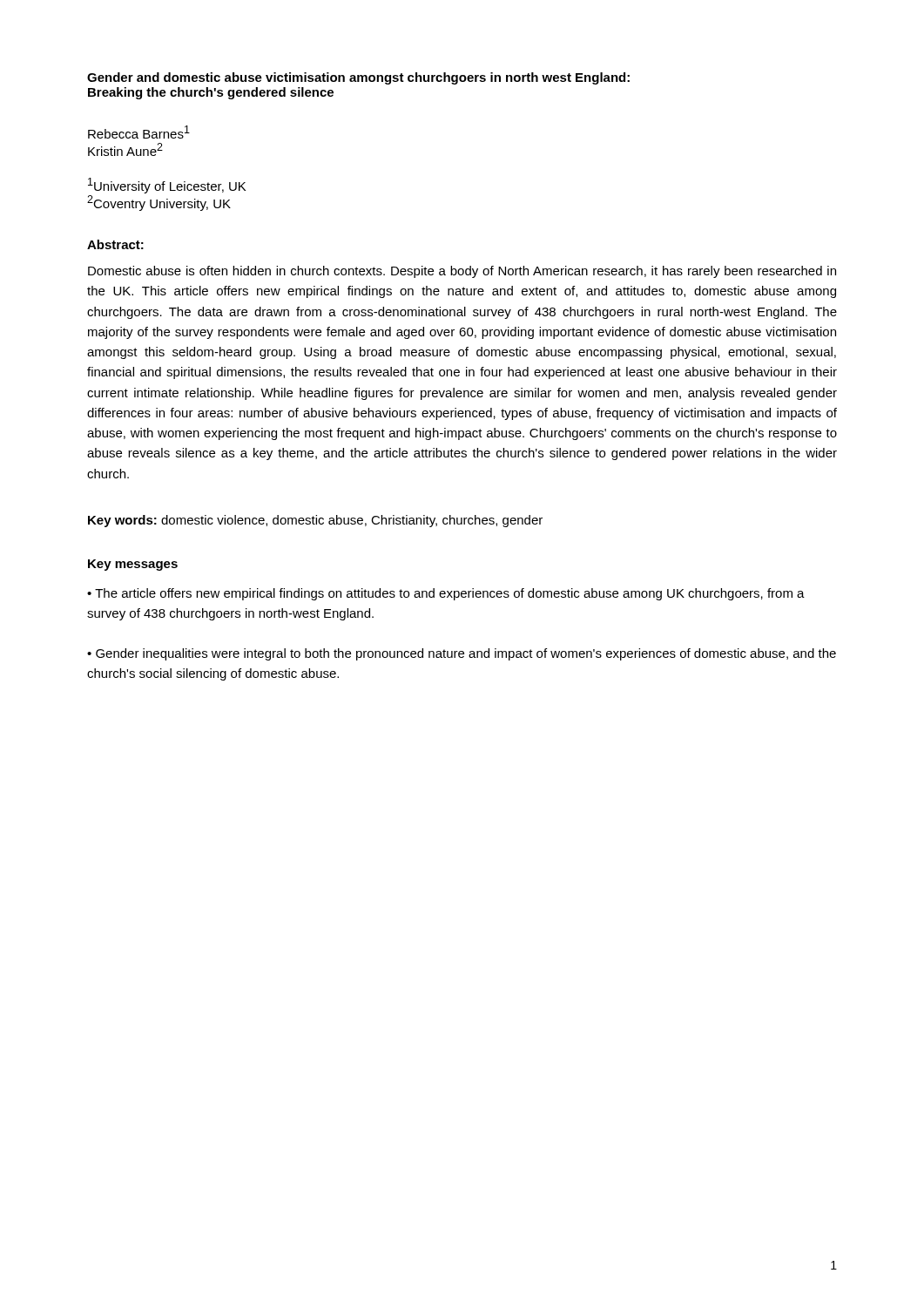
Task: Where is the passage that starts "Key words: domestic violence, domestic abuse,"?
Action: pos(315,520)
